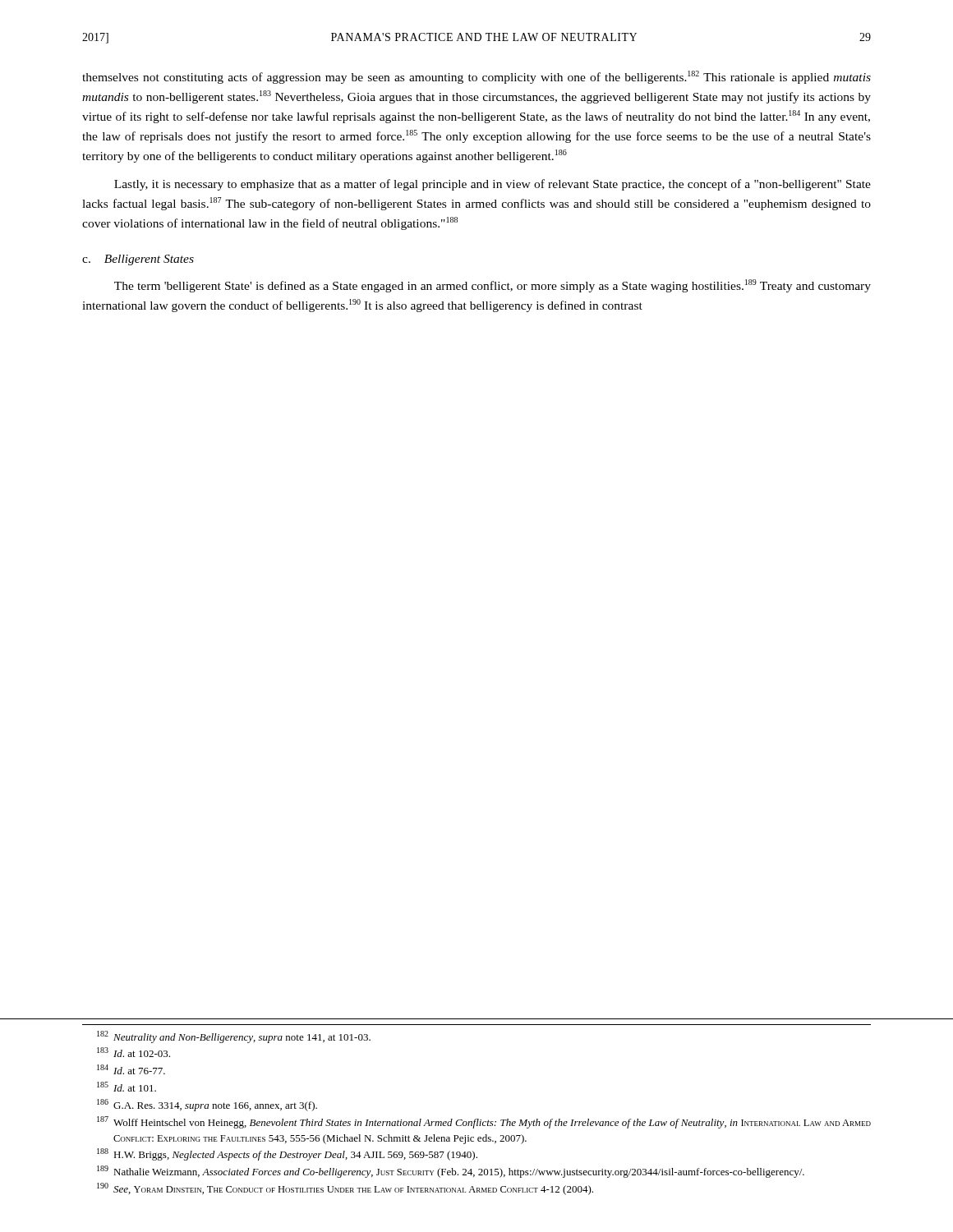Point to the block beginning "189 Nathalie Weizmann,"

point(476,1173)
